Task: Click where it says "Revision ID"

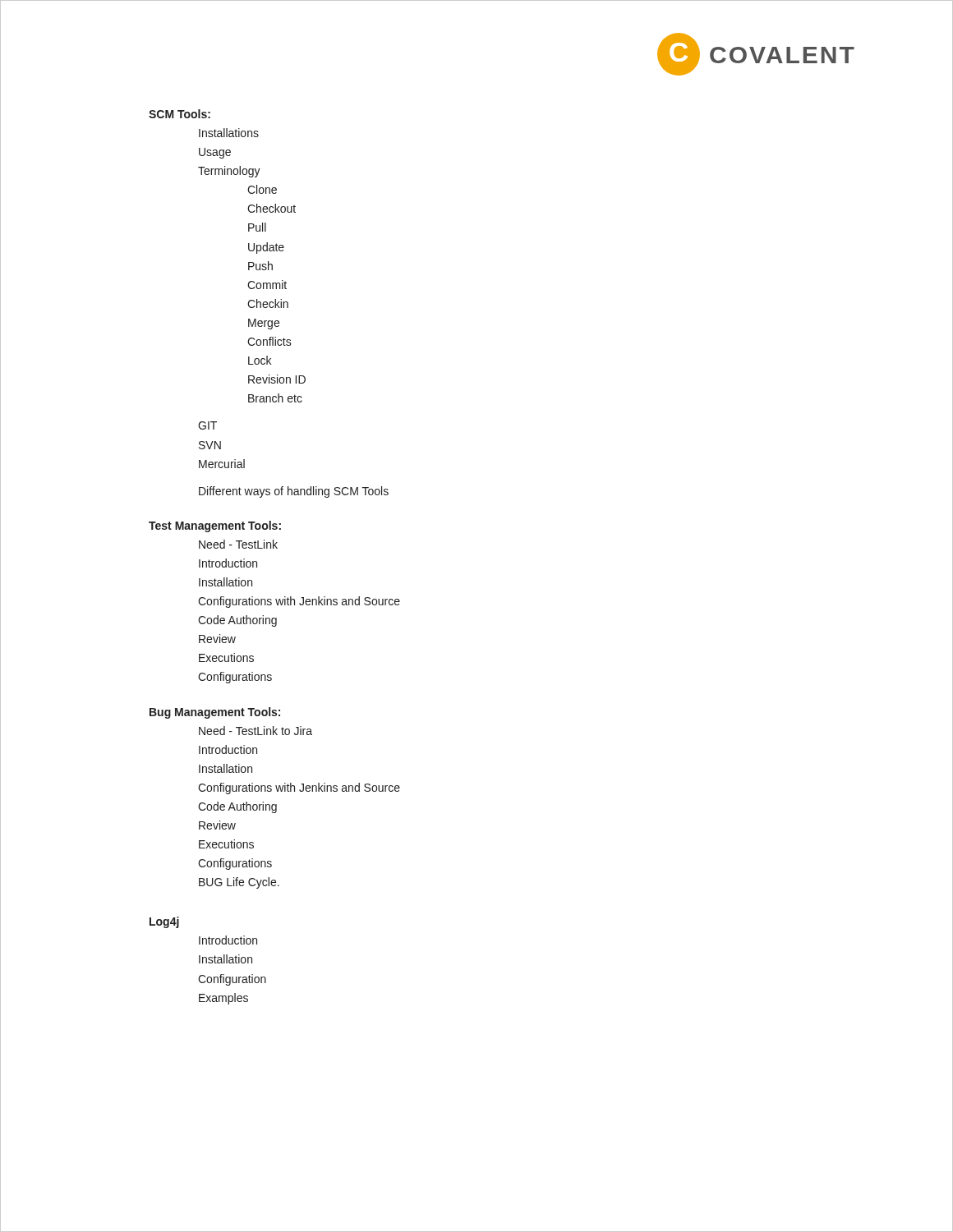Action: [x=277, y=380]
